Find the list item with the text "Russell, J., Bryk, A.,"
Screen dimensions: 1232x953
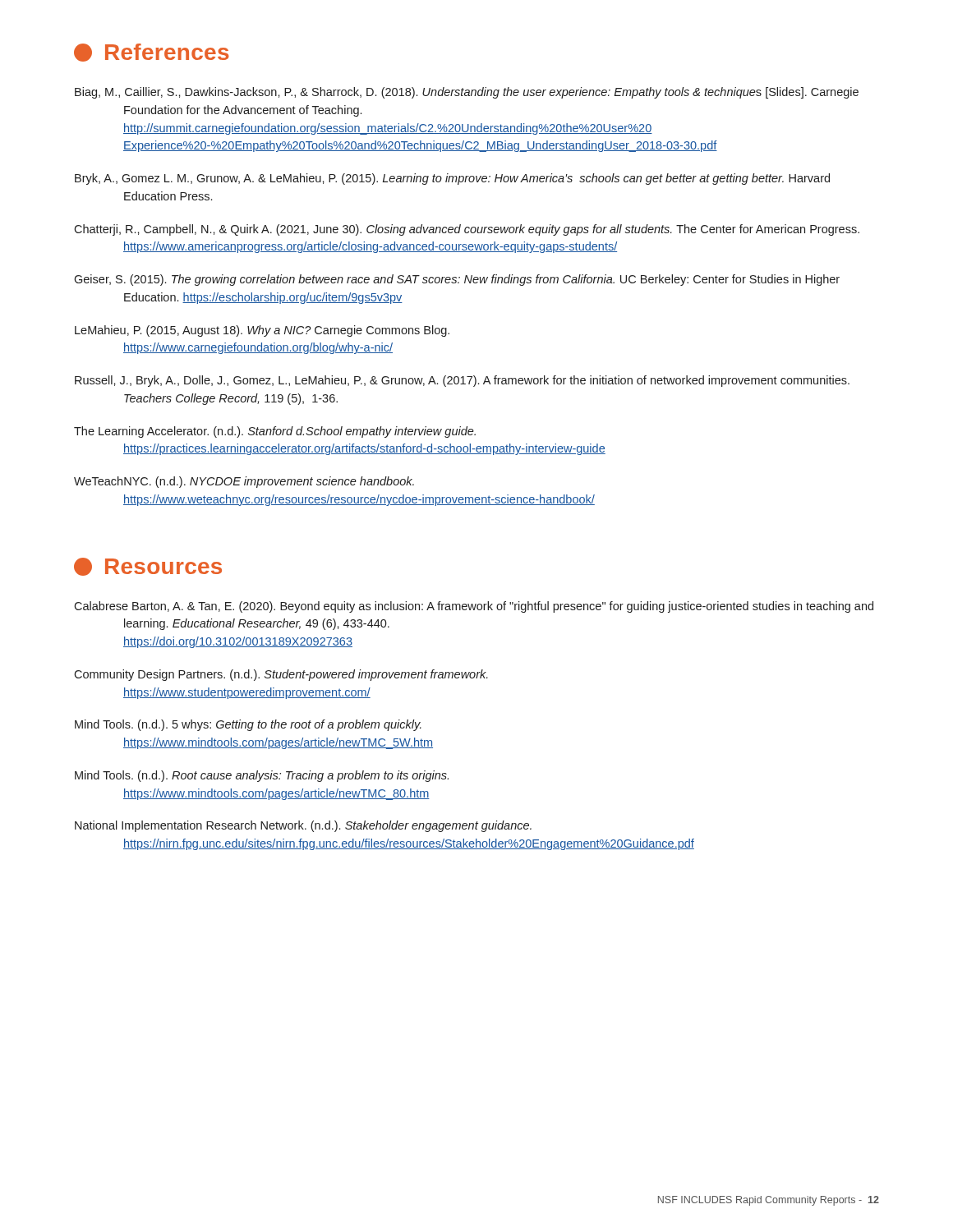[476, 390]
